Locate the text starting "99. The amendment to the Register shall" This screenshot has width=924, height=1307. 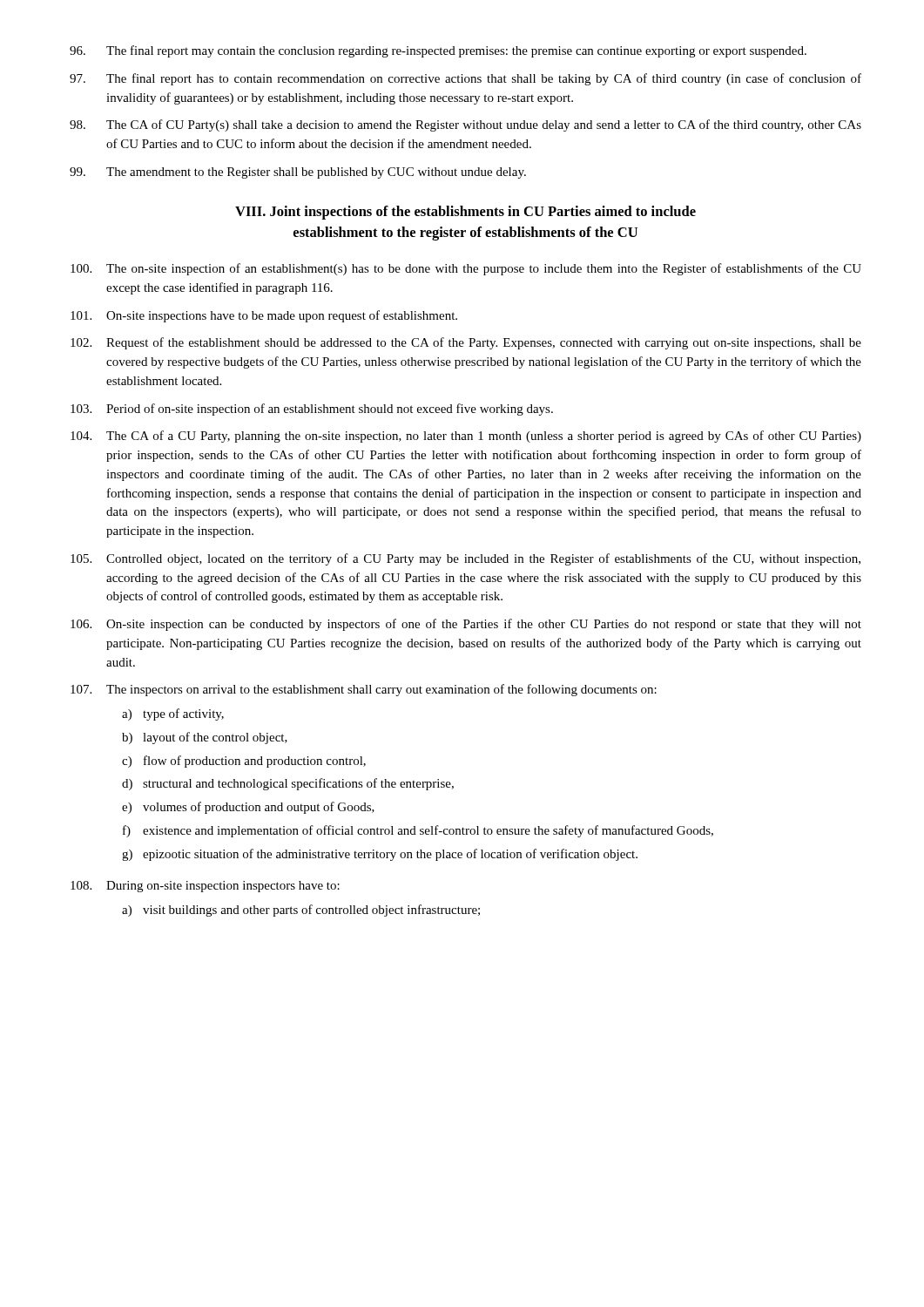[465, 172]
